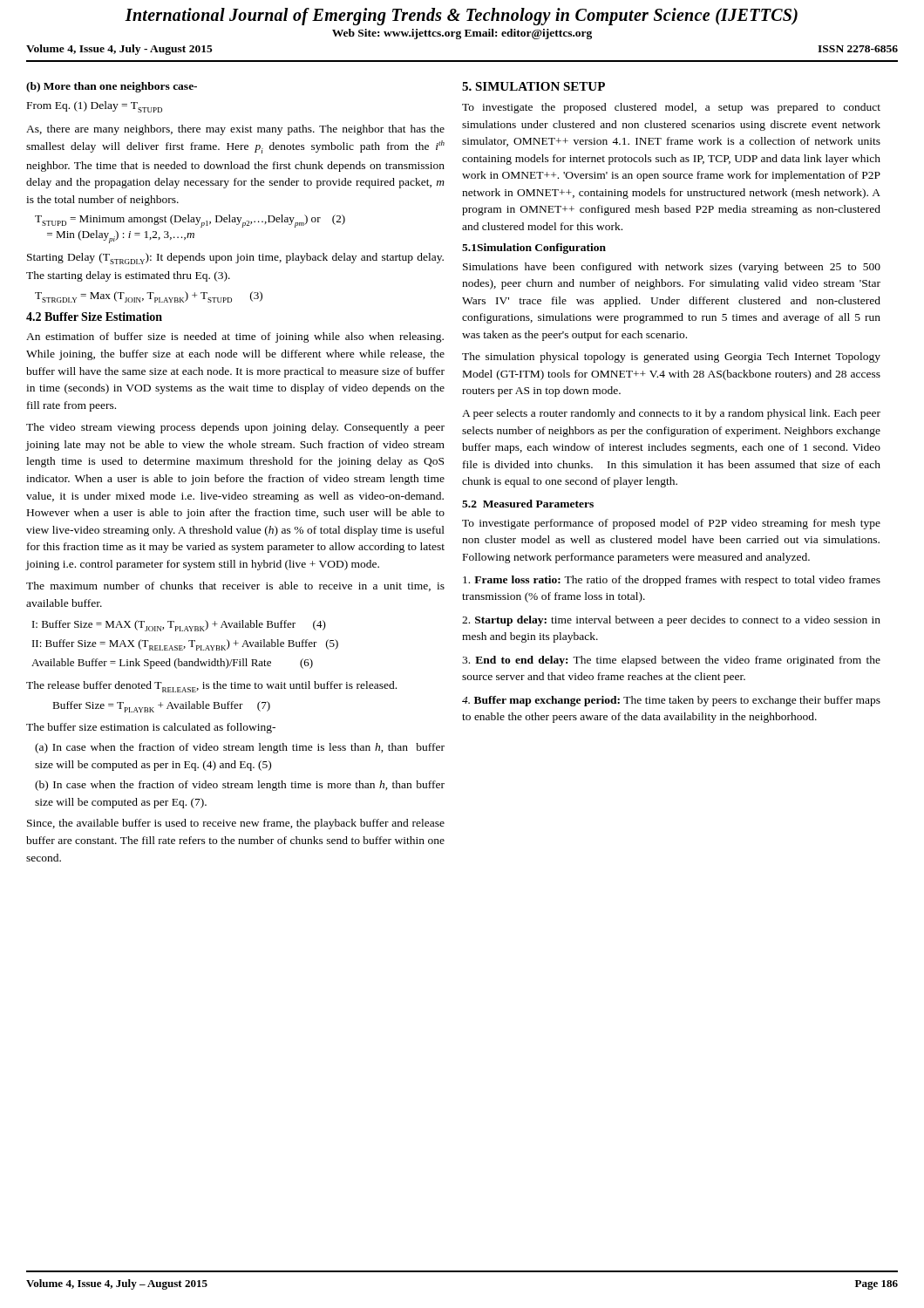The width and height of the screenshot is (924, 1308).
Task: Navigate to the text block starting "A peer selects"
Action: pyautogui.click(x=671, y=447)
